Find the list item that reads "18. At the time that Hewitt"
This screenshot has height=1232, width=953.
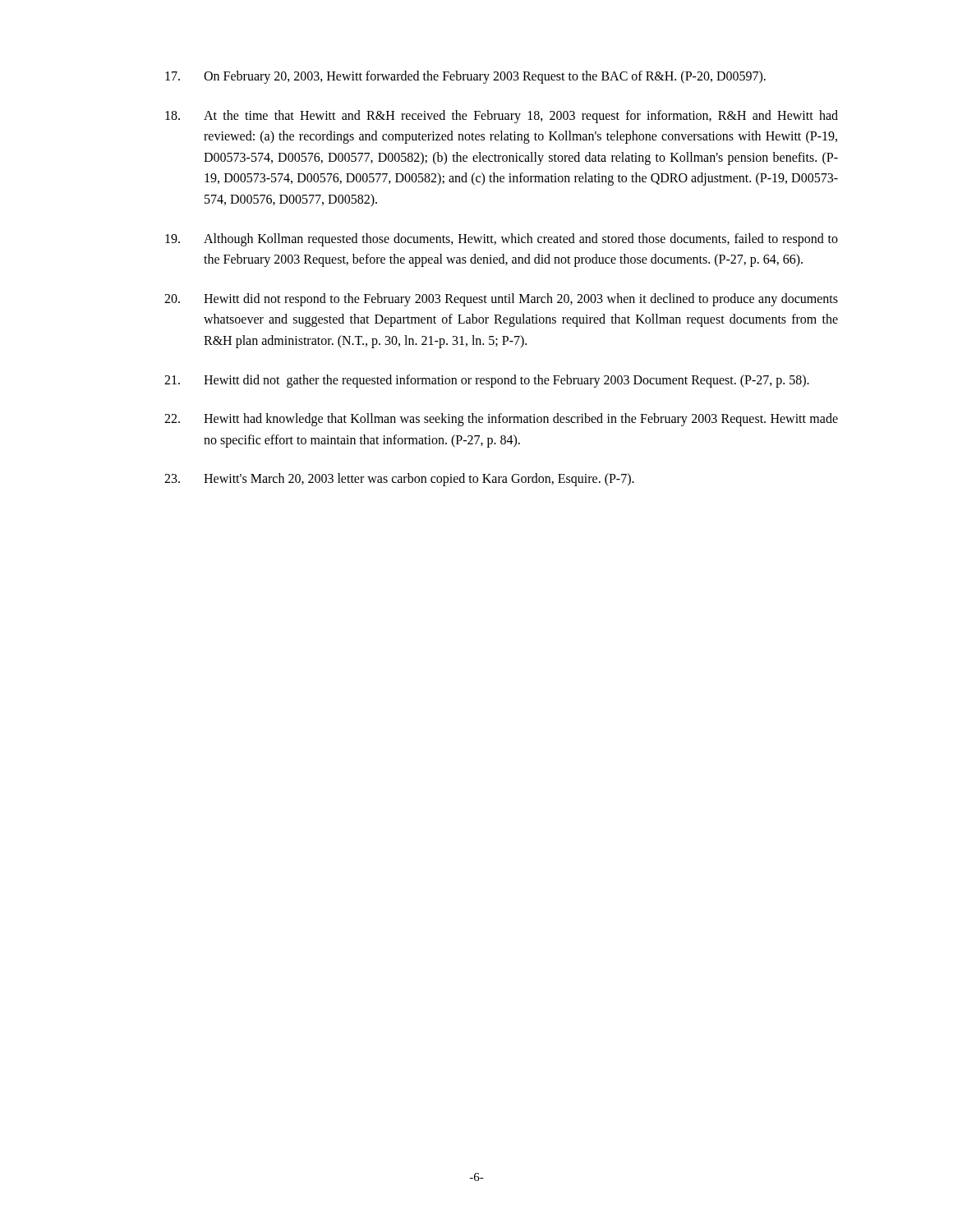476,157
